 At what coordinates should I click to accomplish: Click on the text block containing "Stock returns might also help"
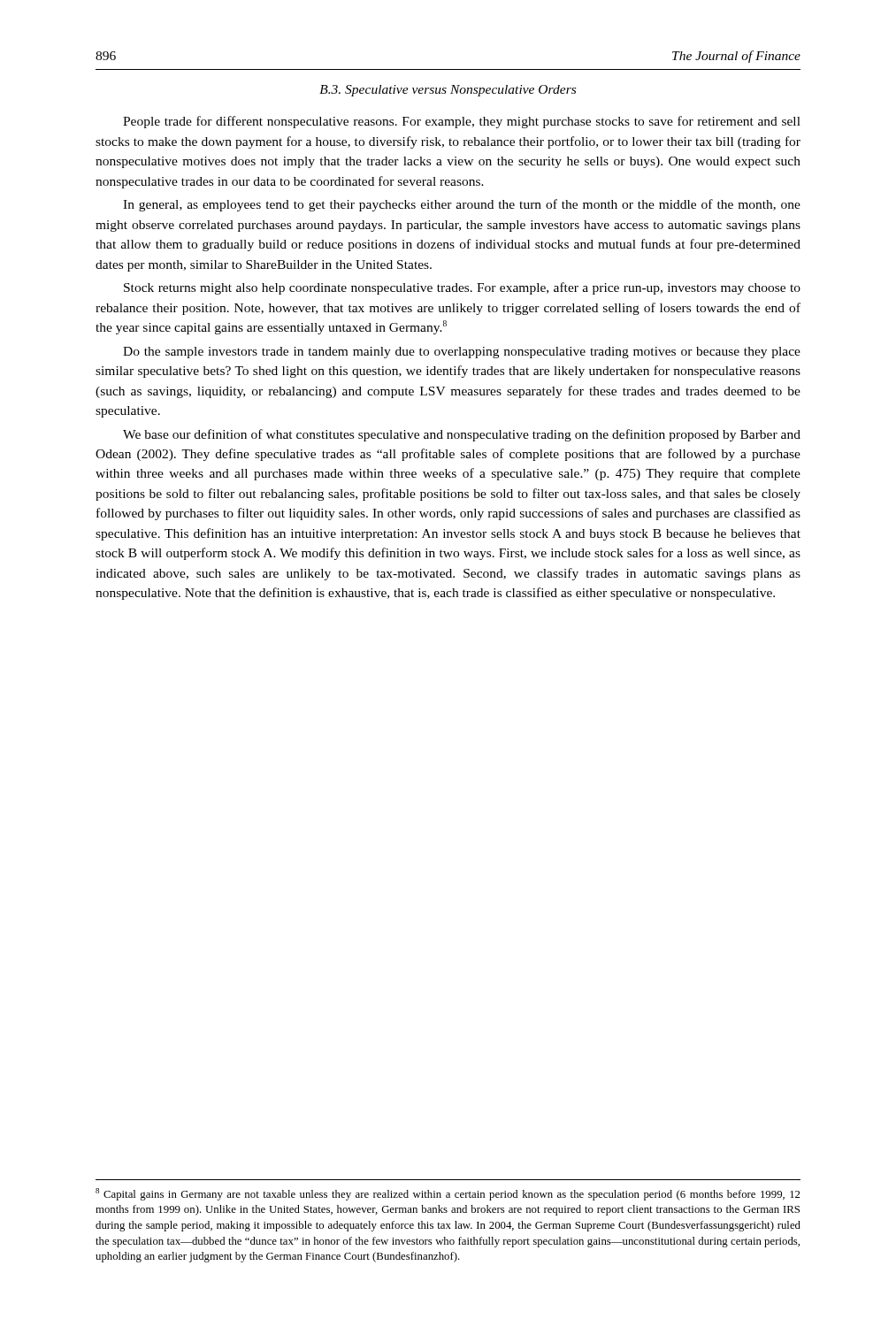click(x=448, y=307)
